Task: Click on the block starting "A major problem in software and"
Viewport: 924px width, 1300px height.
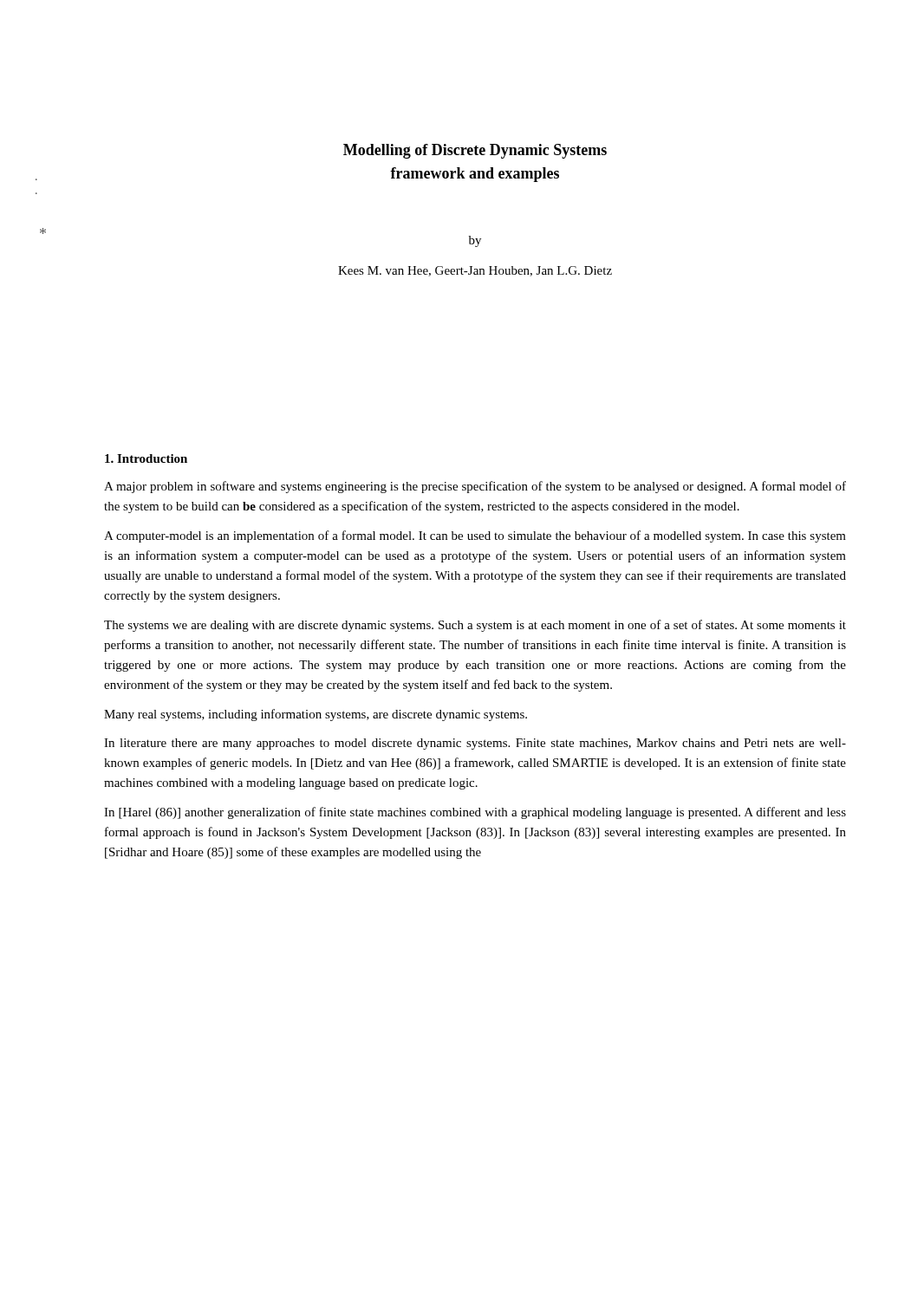Action: (x=475, y=496)
